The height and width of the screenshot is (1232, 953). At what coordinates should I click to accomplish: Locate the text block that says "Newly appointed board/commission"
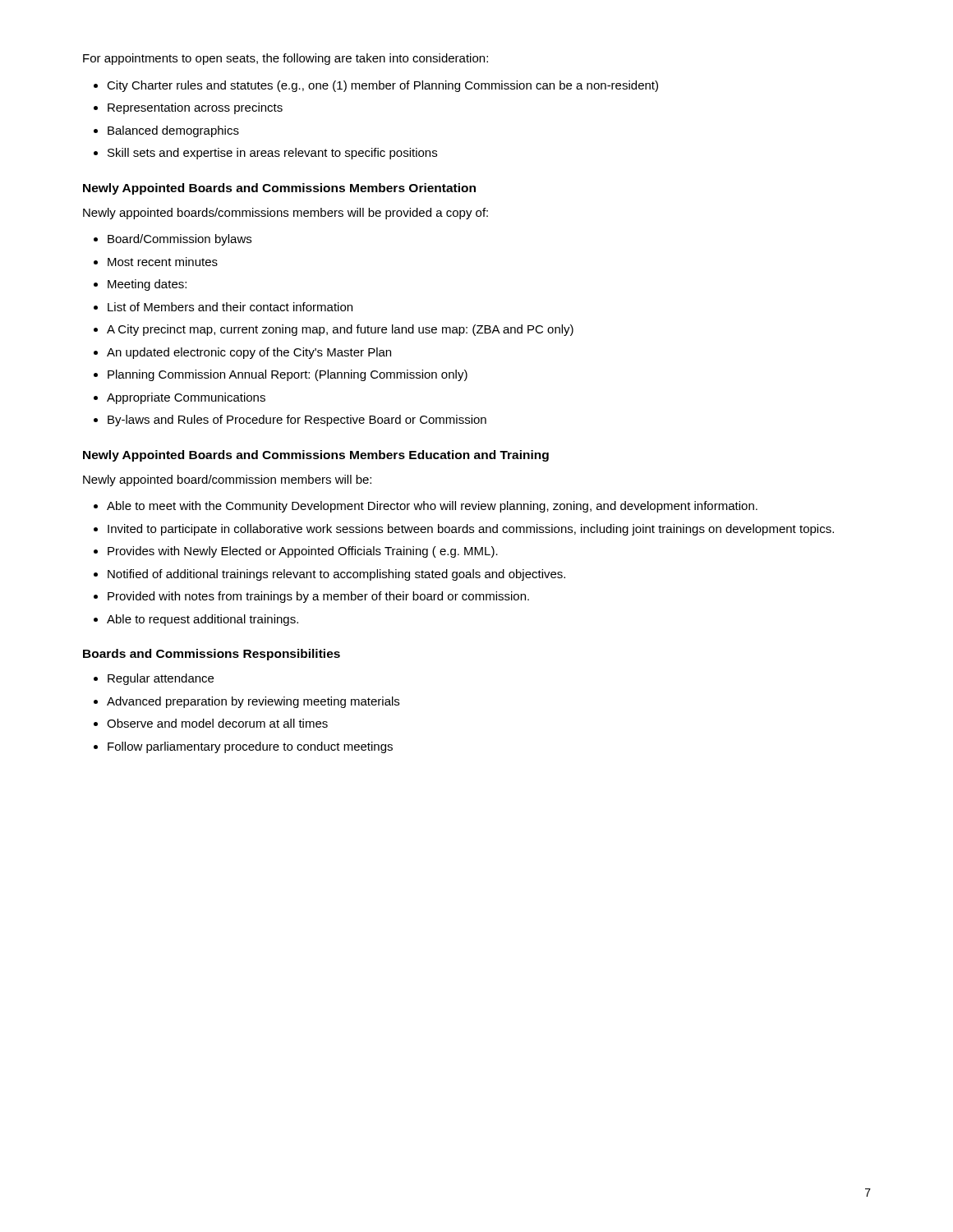pyautogui.click(x=227, y=479)
